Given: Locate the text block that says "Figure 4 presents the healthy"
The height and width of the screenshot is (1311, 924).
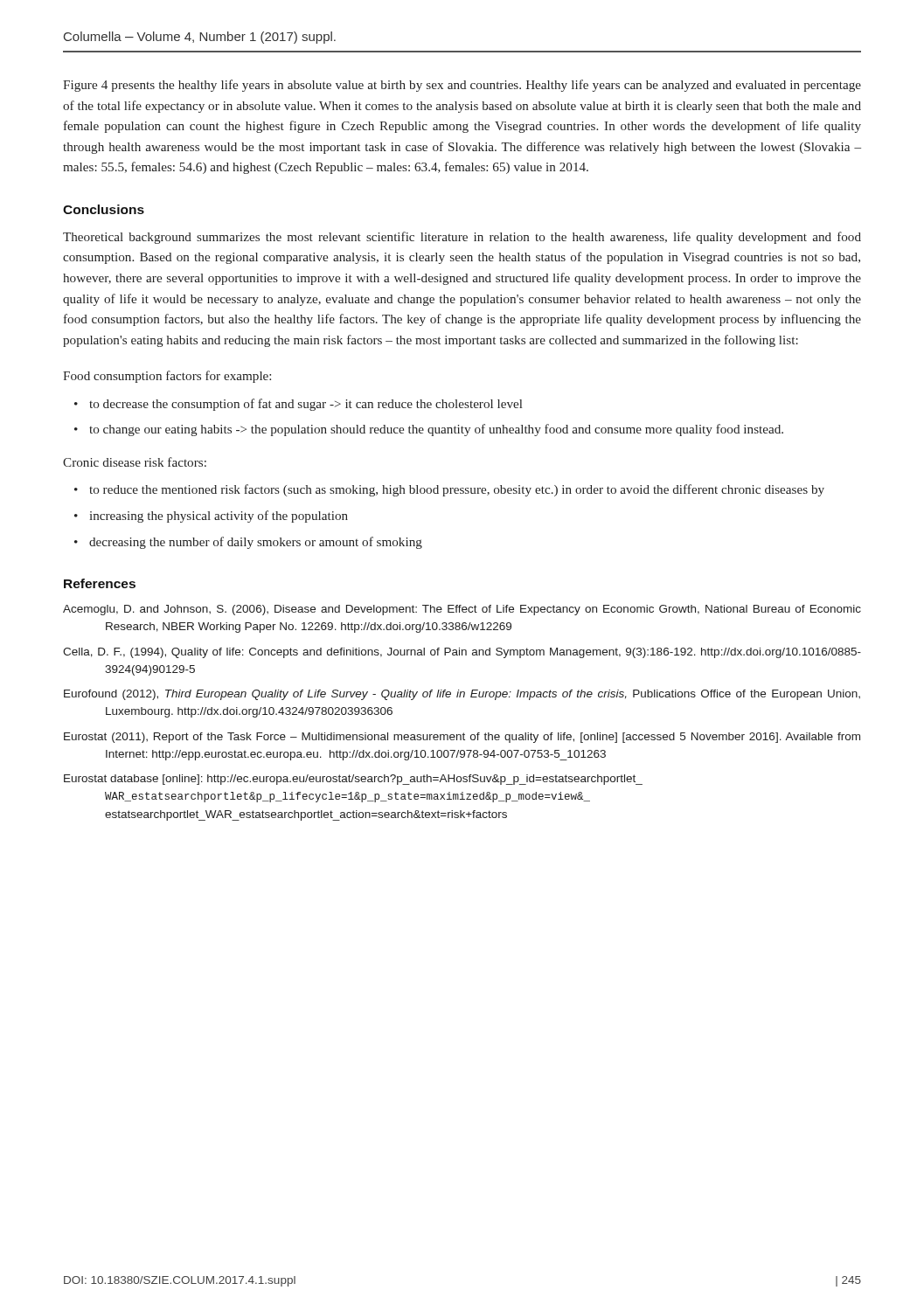Looking at the screenshot, I should pyautogui.click(x=462, y=126).
